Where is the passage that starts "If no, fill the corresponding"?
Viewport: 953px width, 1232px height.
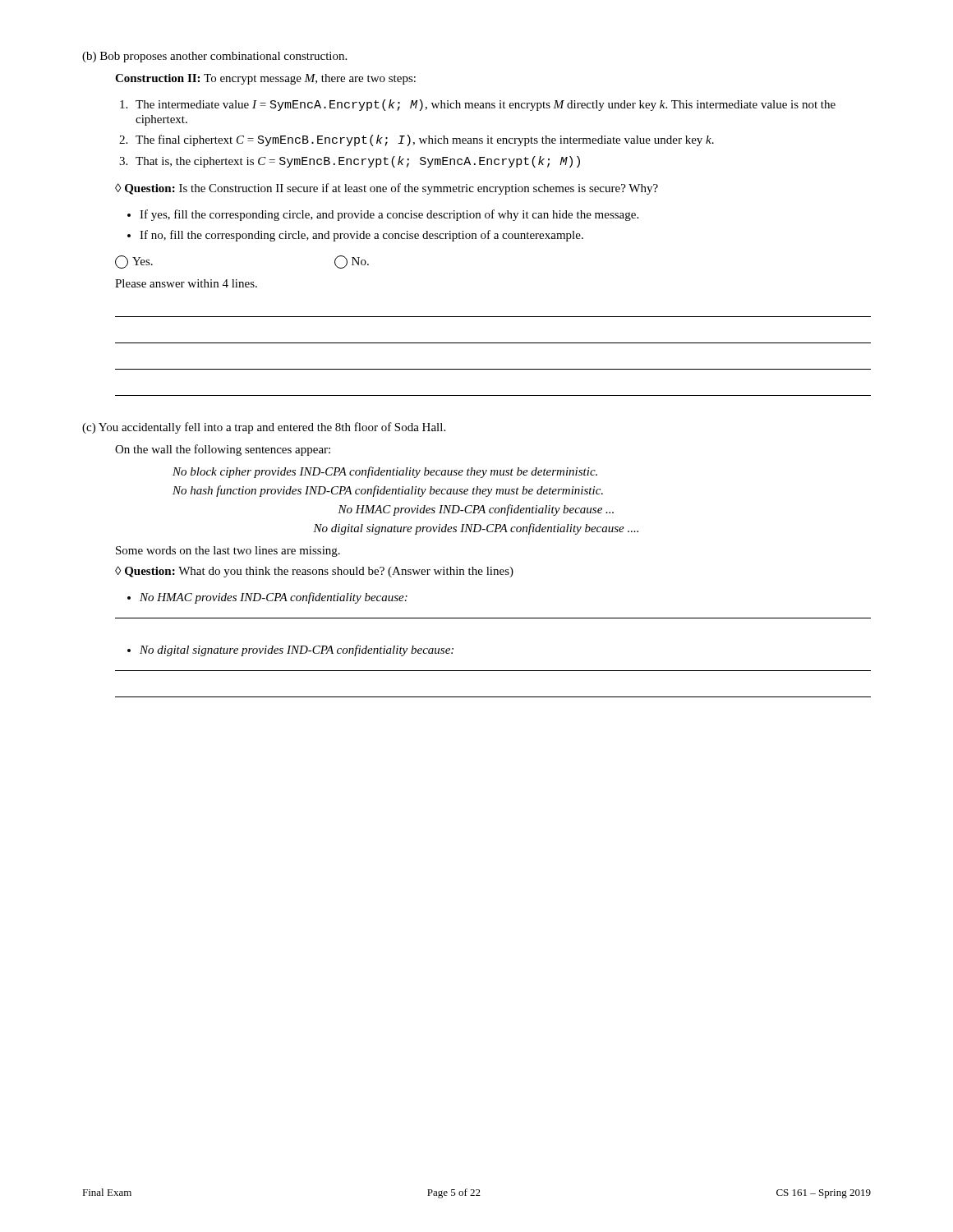pyautogui.click(x=362, y=235)
